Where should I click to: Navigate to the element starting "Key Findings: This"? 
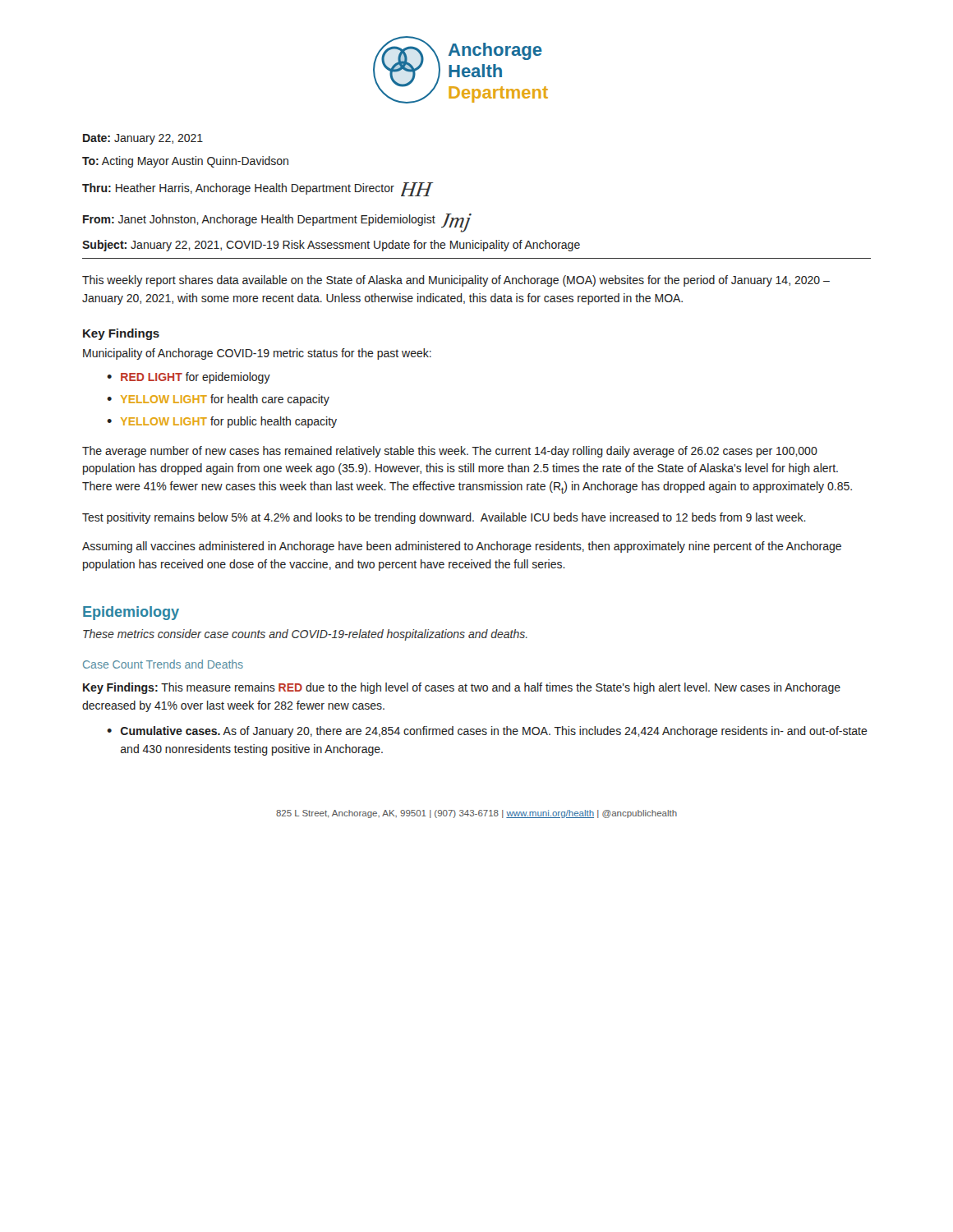tap(461, 696)
